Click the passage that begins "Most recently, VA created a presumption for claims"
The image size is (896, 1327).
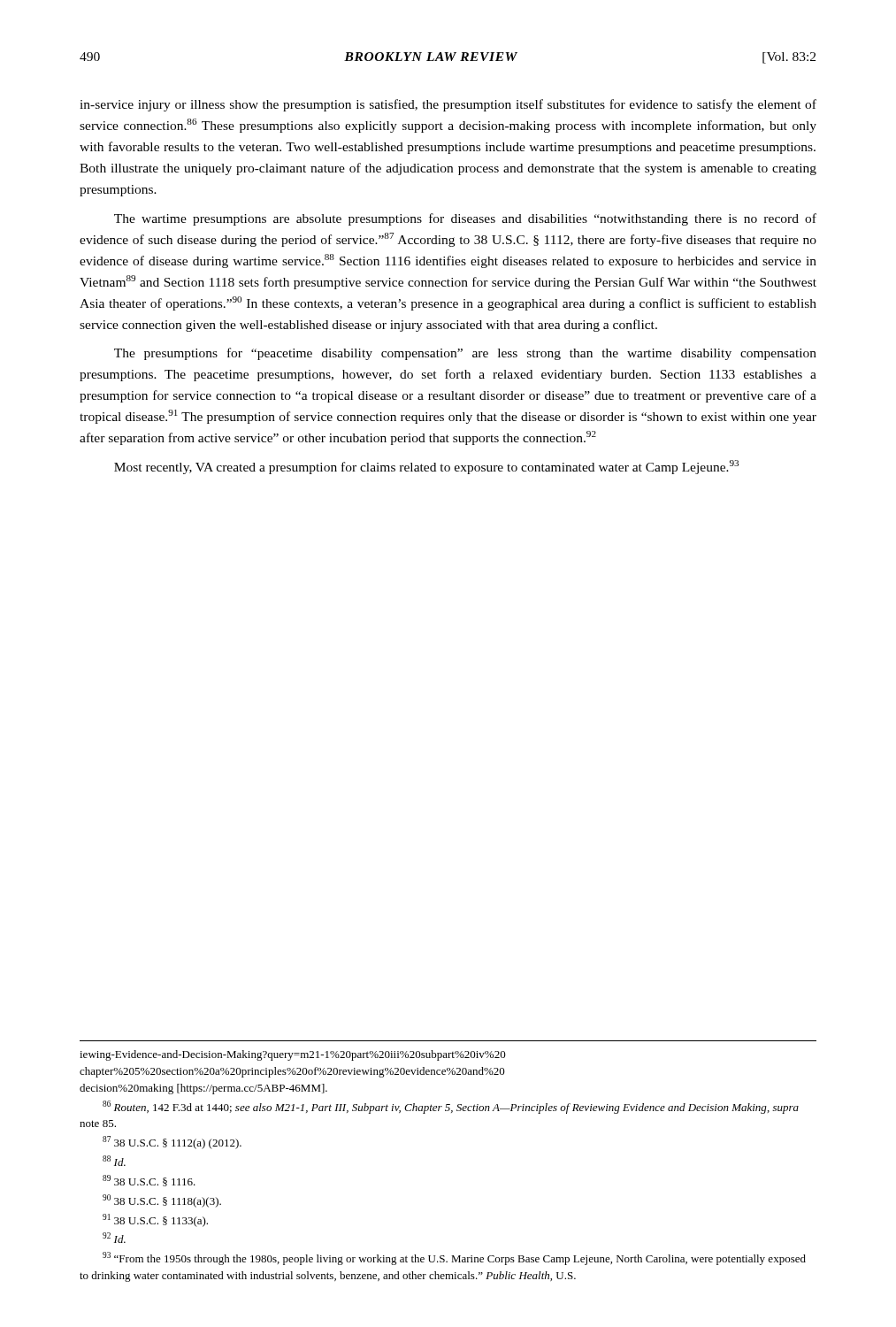(448, 467)
